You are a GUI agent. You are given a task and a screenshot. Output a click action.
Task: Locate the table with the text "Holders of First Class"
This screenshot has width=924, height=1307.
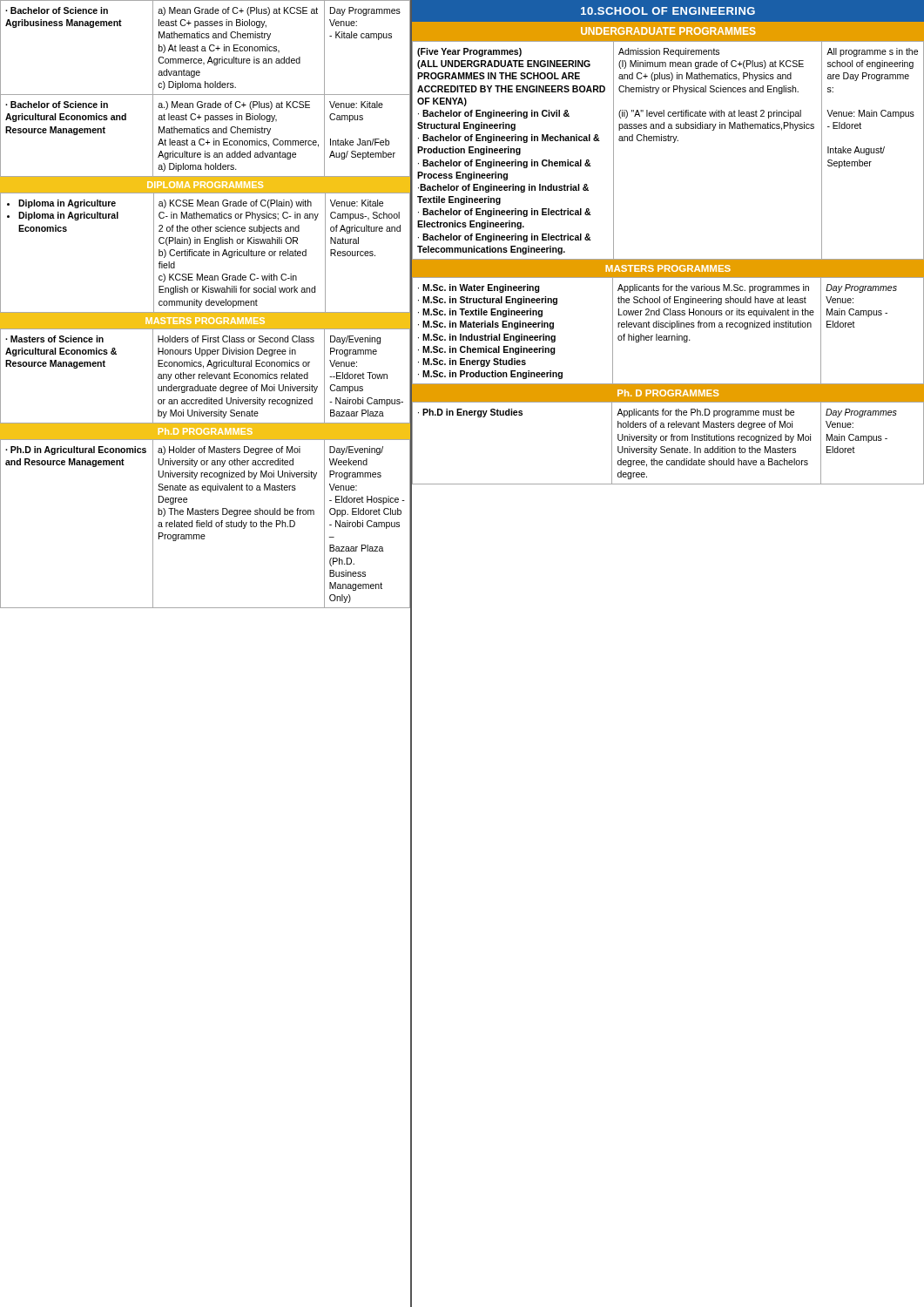tap(205, 376)
